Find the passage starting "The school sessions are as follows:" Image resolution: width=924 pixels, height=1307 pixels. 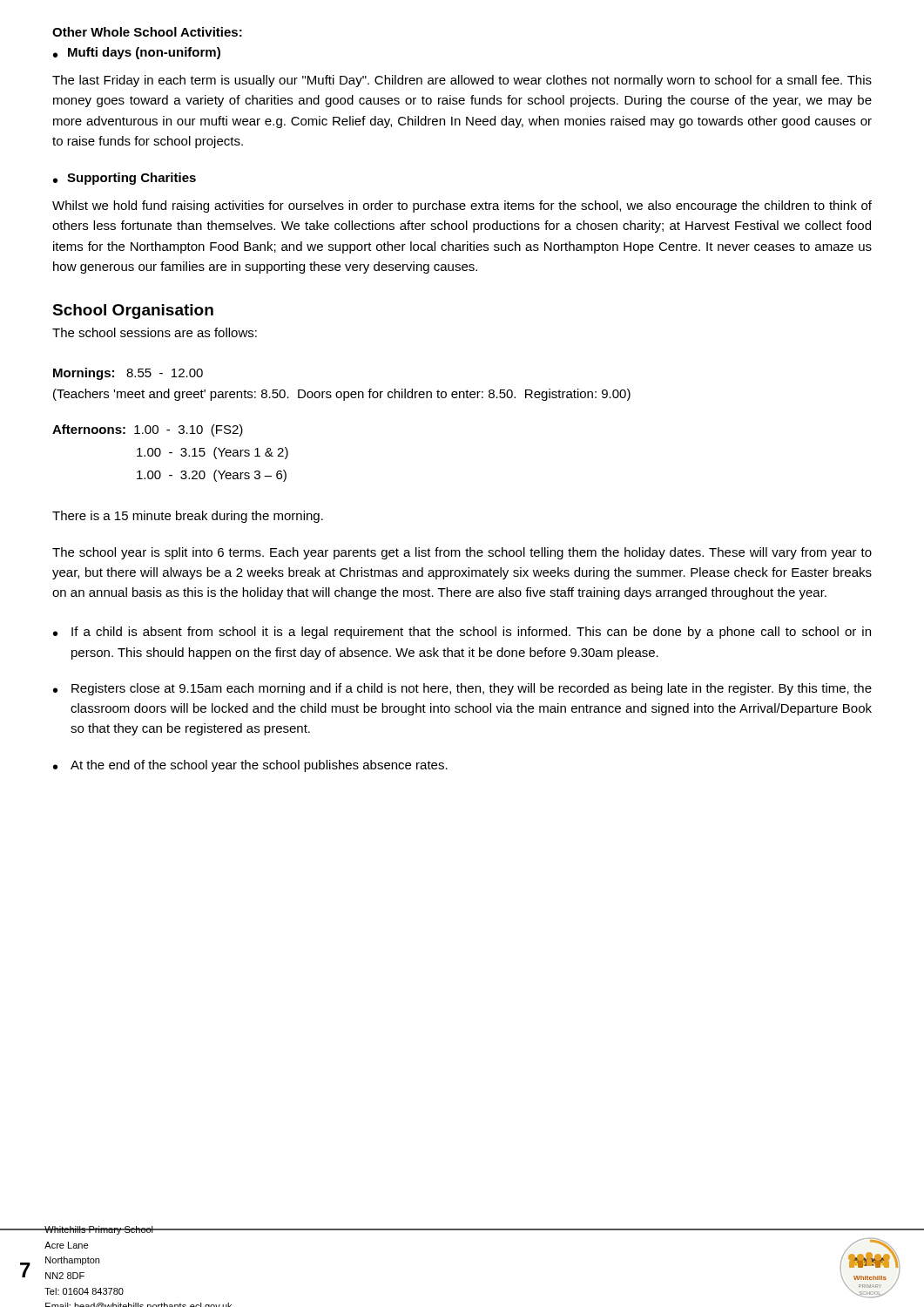[155, 332]
